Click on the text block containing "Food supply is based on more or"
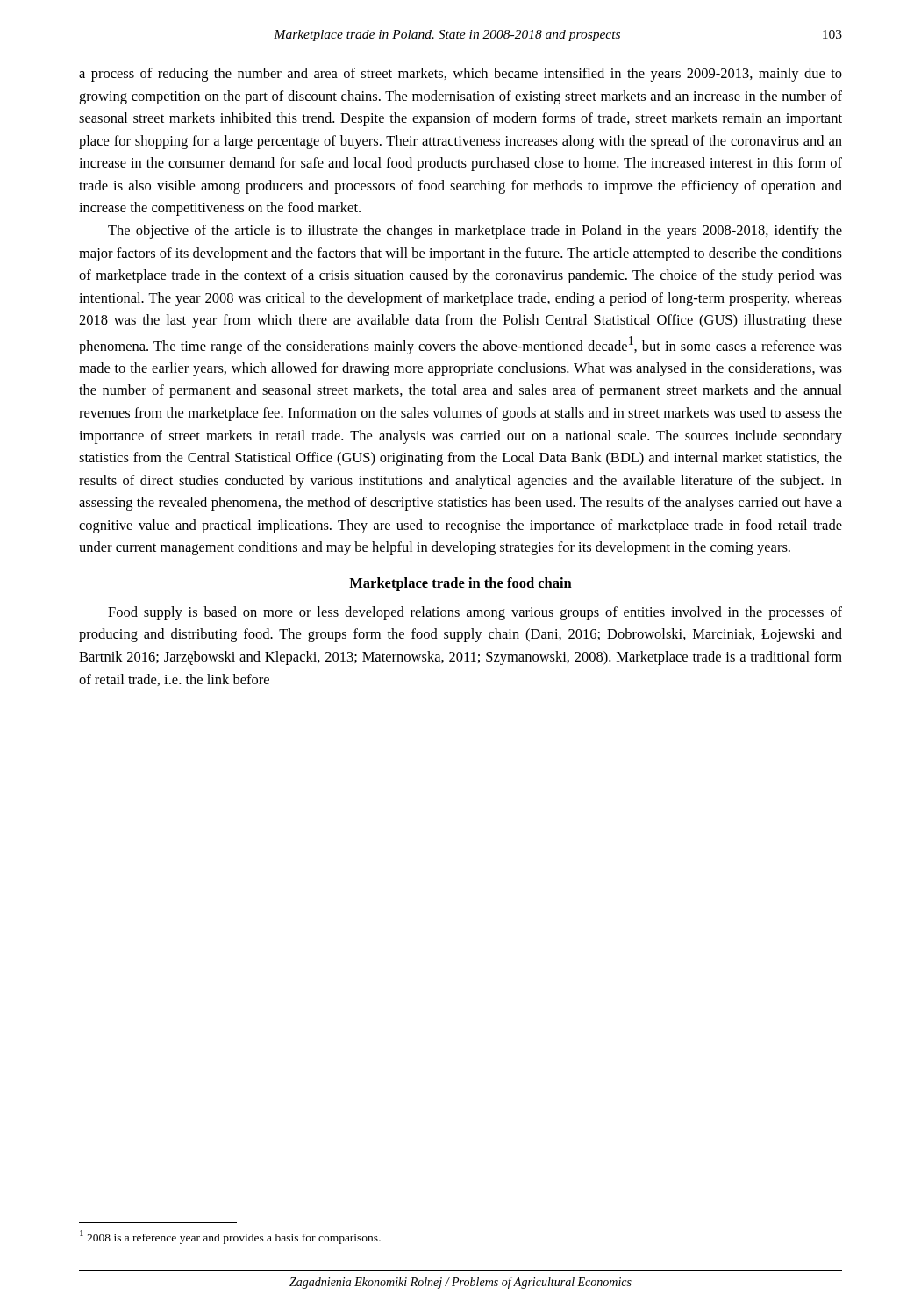 pos(460,646)
